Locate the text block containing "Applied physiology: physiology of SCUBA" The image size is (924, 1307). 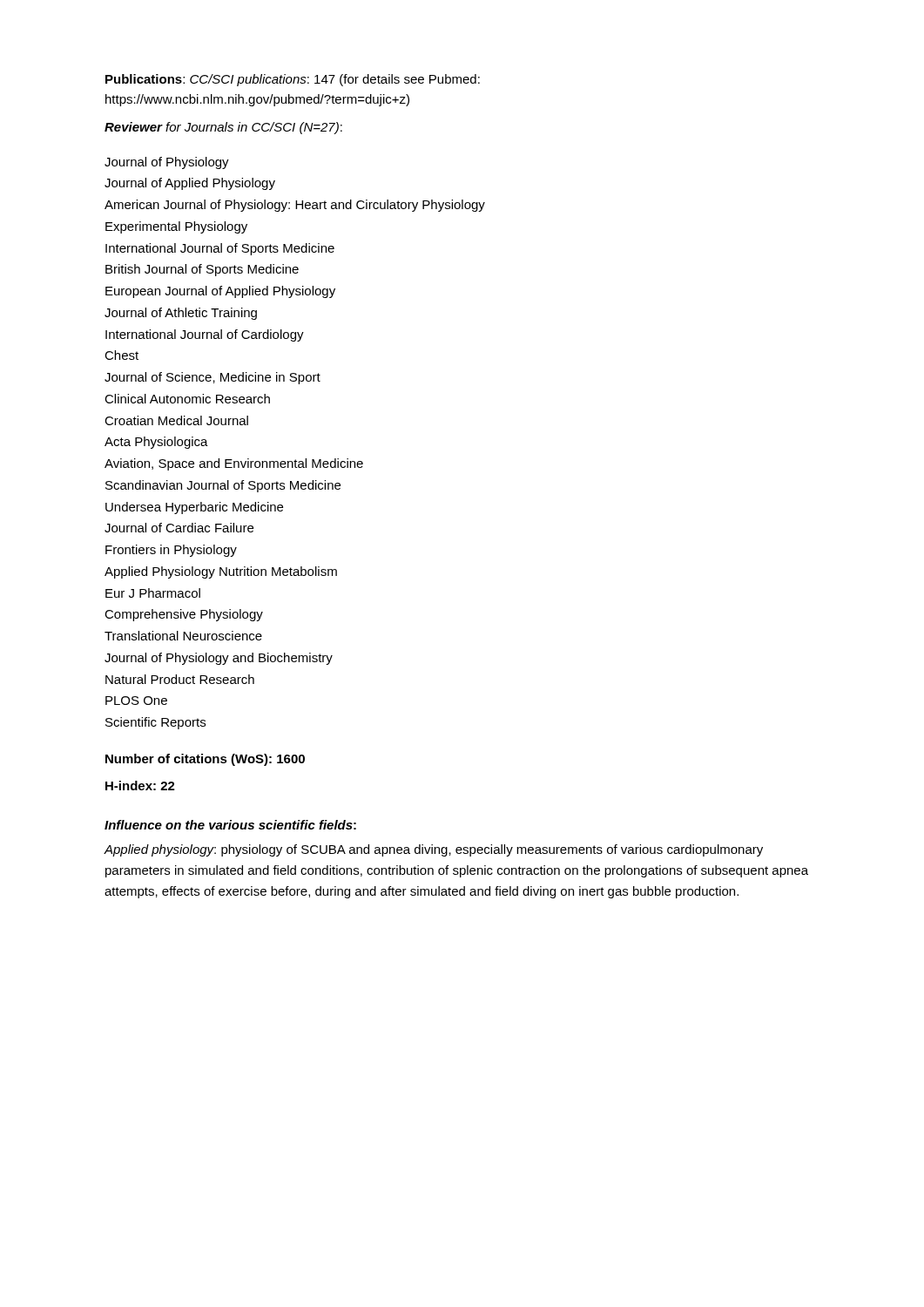456,870
